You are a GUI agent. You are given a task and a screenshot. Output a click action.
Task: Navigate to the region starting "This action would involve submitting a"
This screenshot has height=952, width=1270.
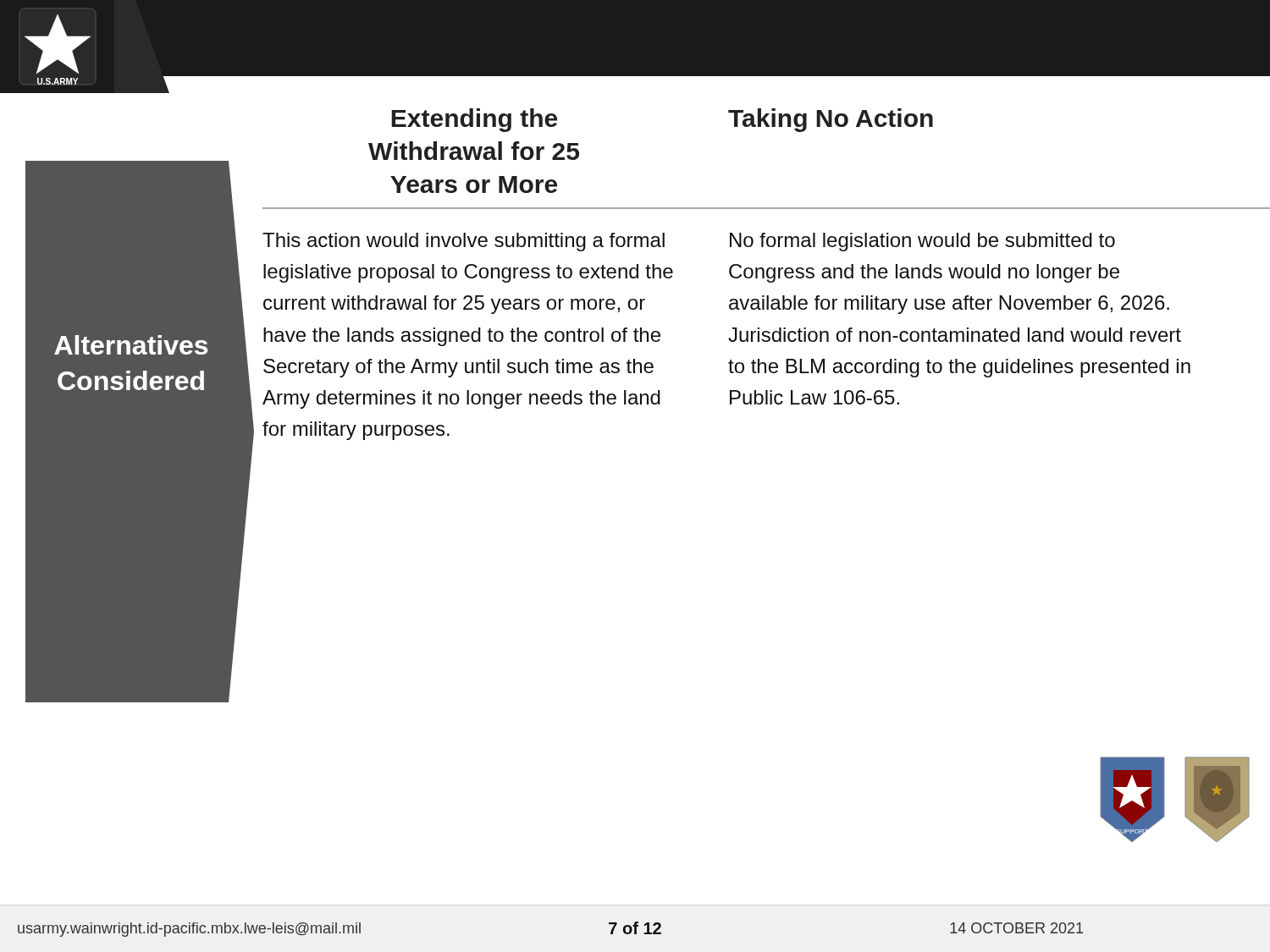[468, 334]
